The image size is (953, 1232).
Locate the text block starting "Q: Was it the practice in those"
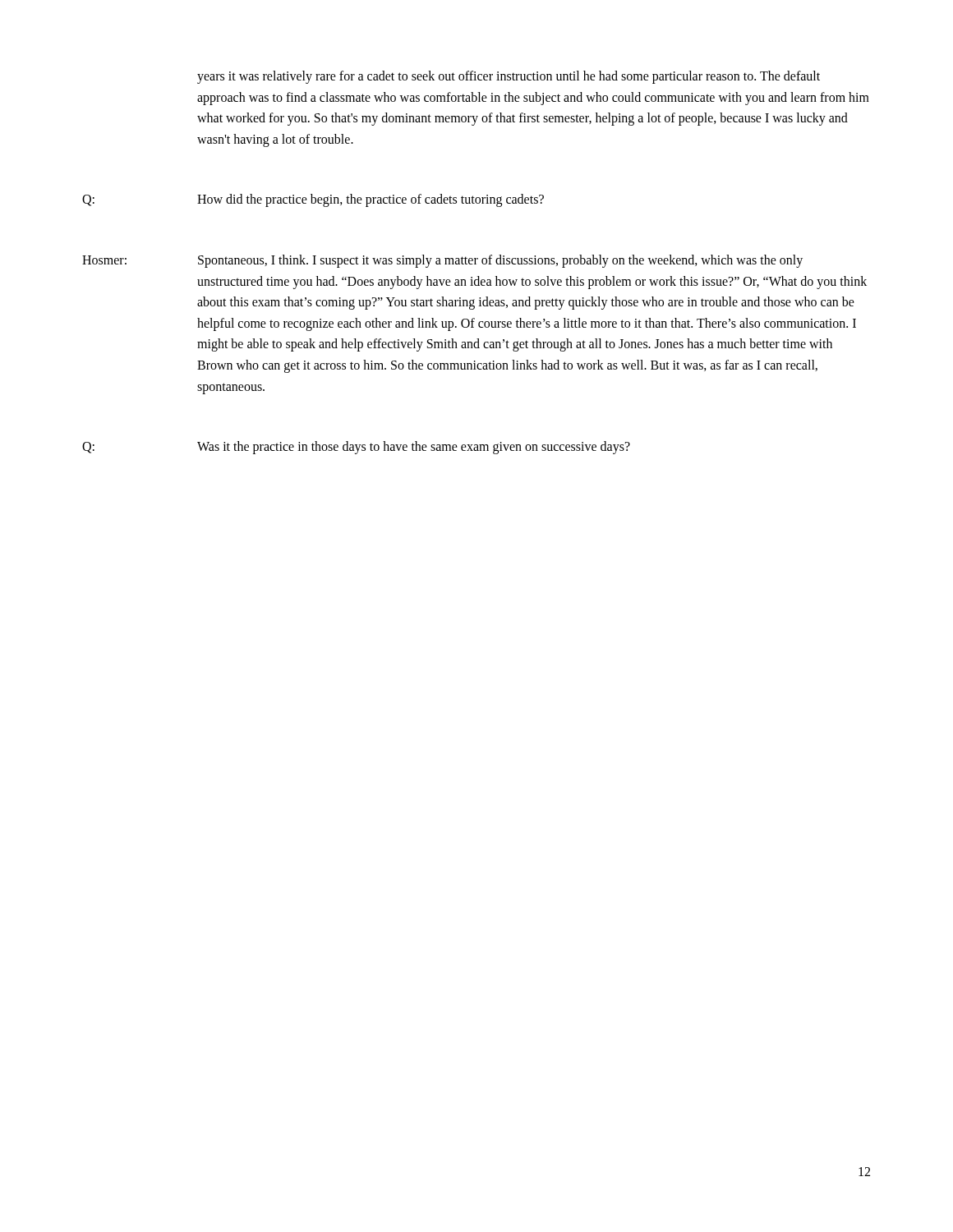point(476,447)
